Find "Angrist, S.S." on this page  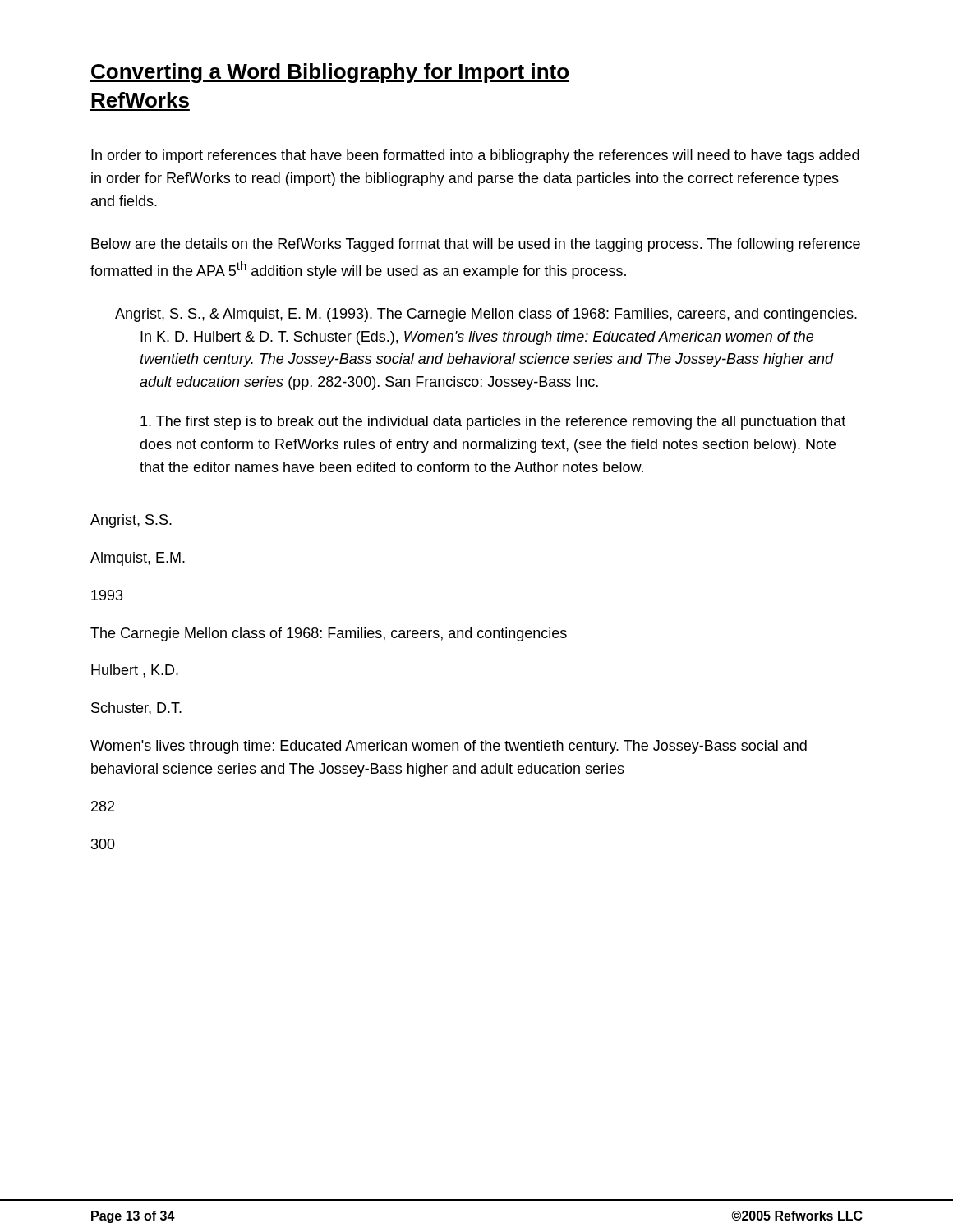point(131,520)
